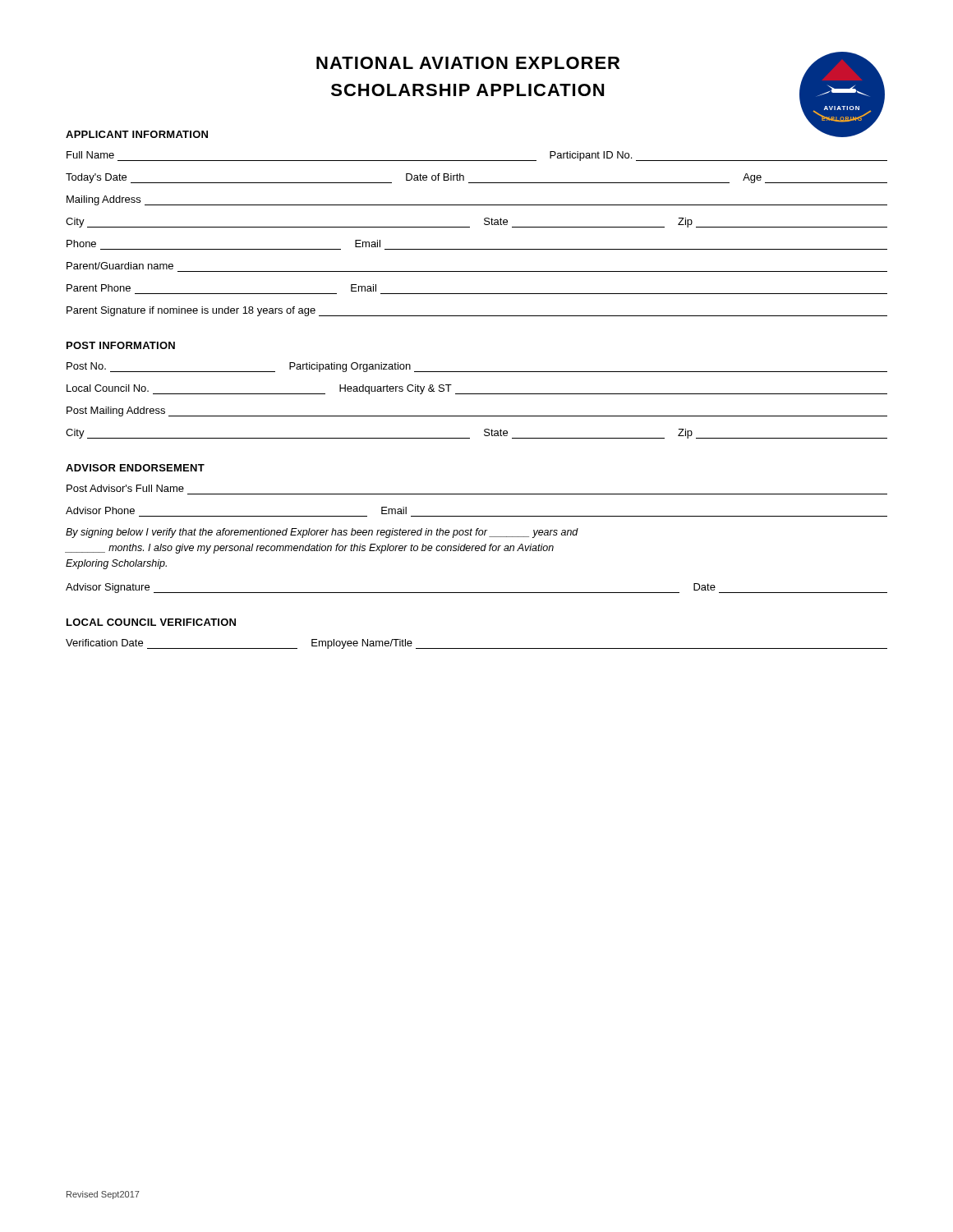Locate the block of text that opens with "Parent Signature if nominee is under 18 years"
The height and width of the screenshot is (1232, 953).
476,309
